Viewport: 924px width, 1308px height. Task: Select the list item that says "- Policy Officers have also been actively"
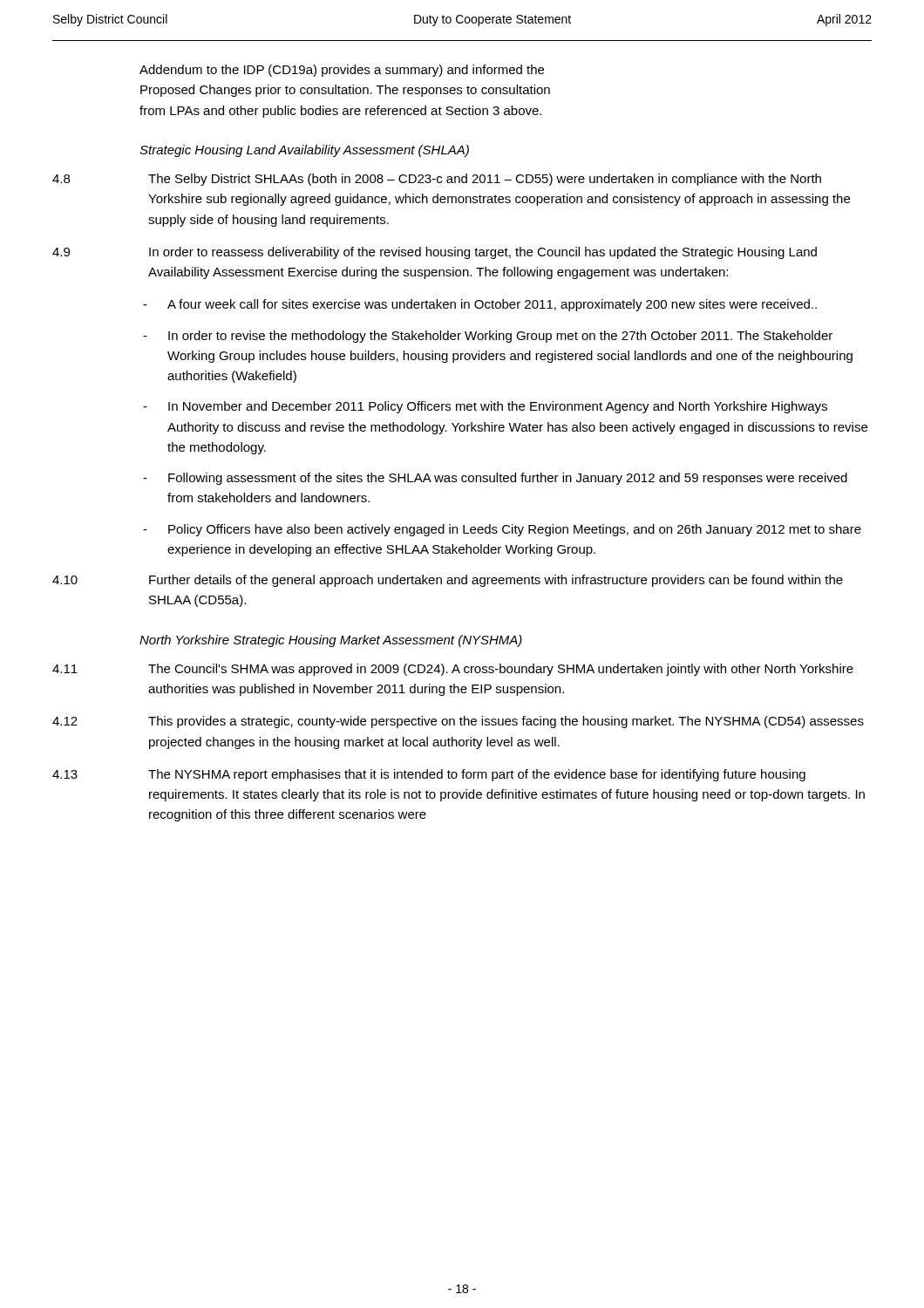click(x=506, y=539)
